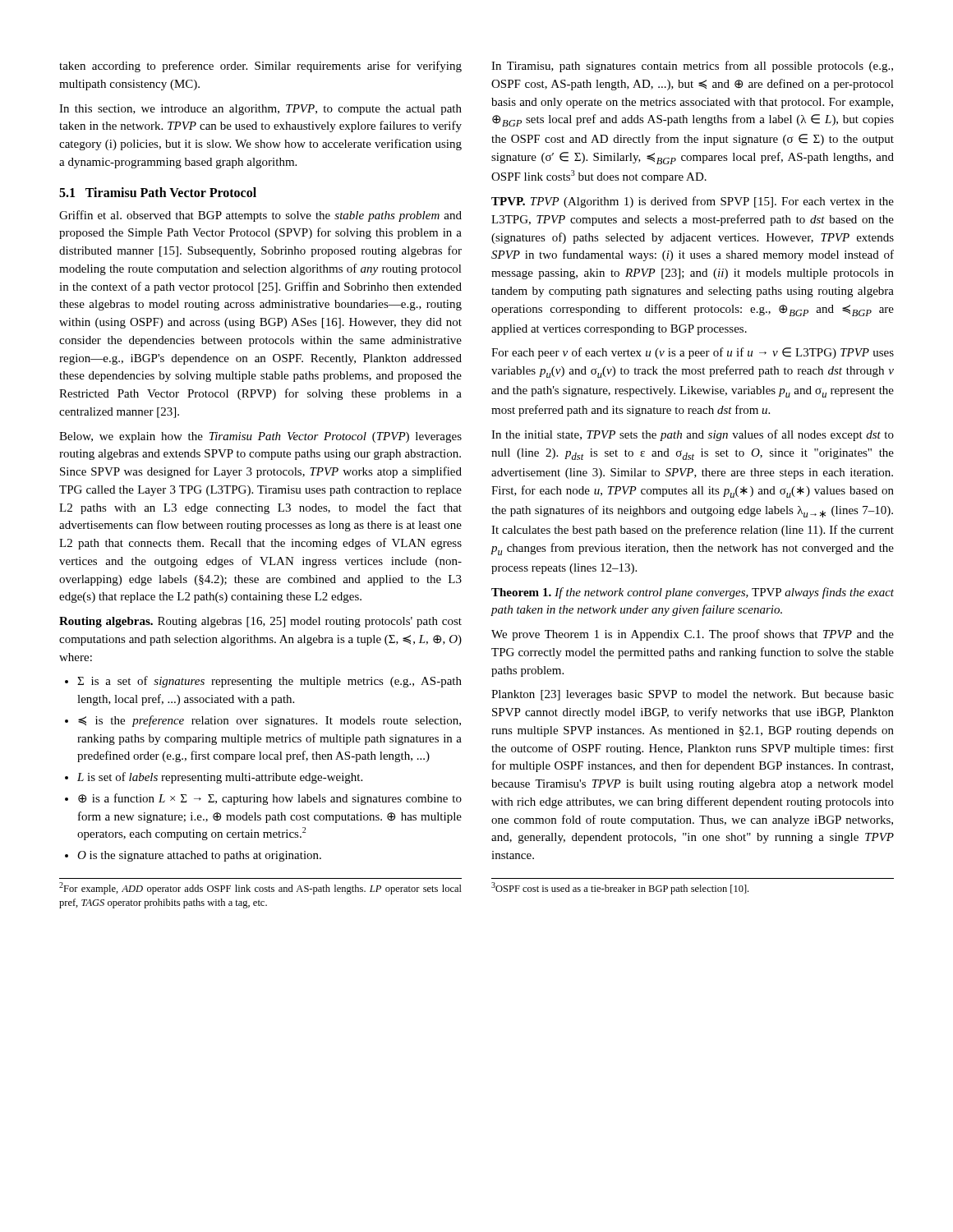Find the footnote that reads "2For example, ADD operator adds OSPF"

point(260,894)
